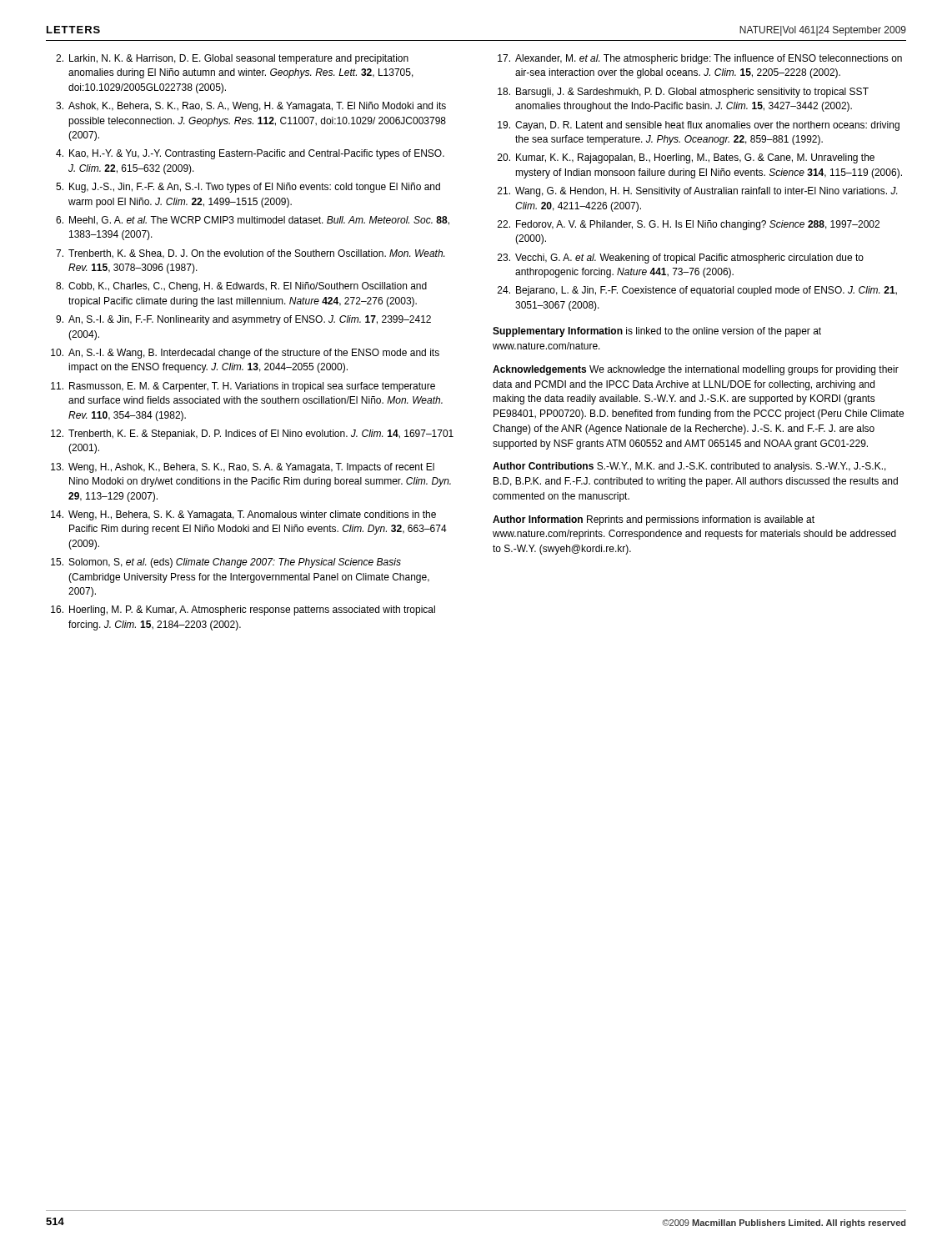The image size is (952, 1251).
Task: Locate the text block starting "19. Cayan, D. R."
Action: coord(699,133)
